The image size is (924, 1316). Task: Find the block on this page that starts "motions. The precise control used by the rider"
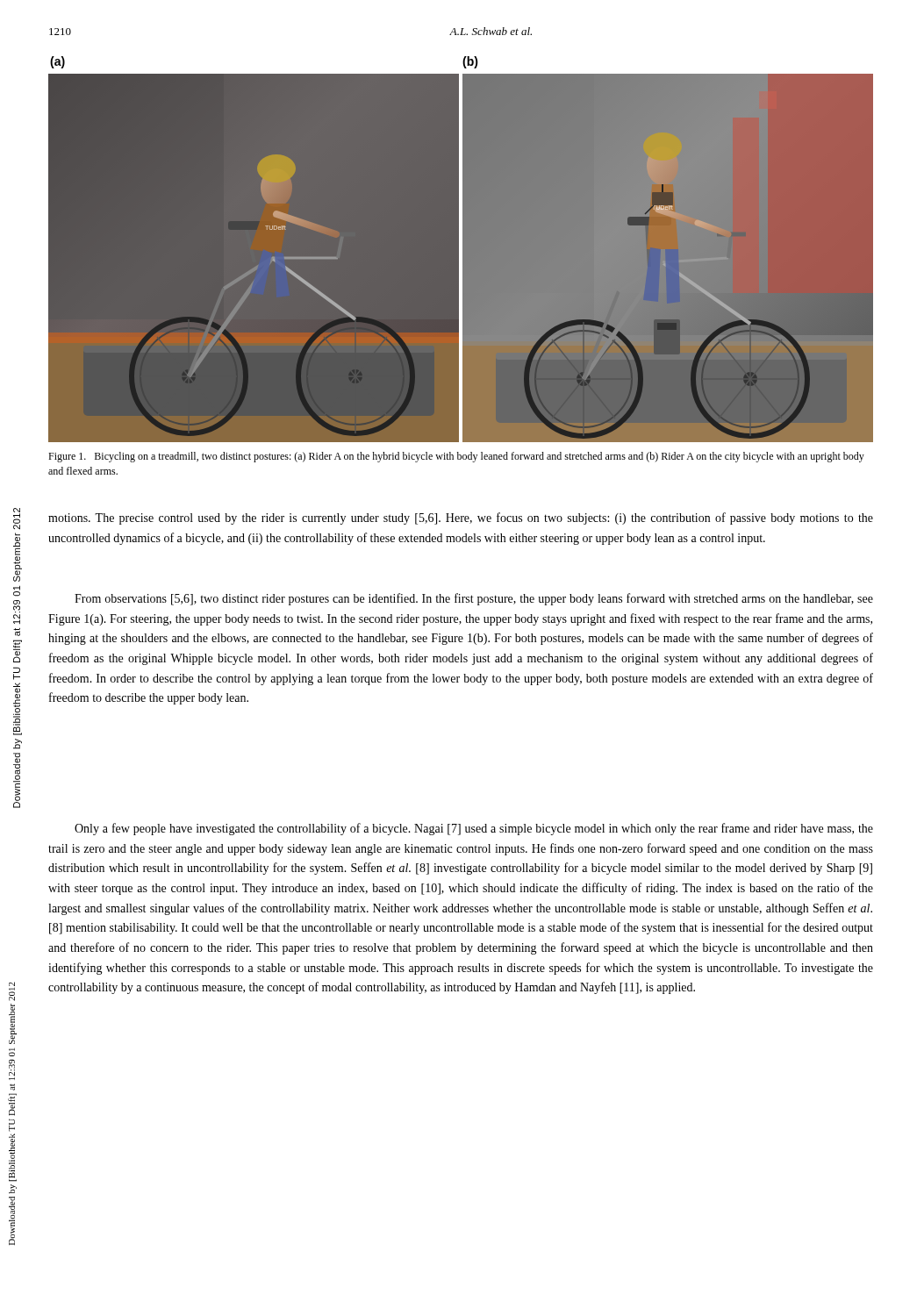(x=461, y=528)
